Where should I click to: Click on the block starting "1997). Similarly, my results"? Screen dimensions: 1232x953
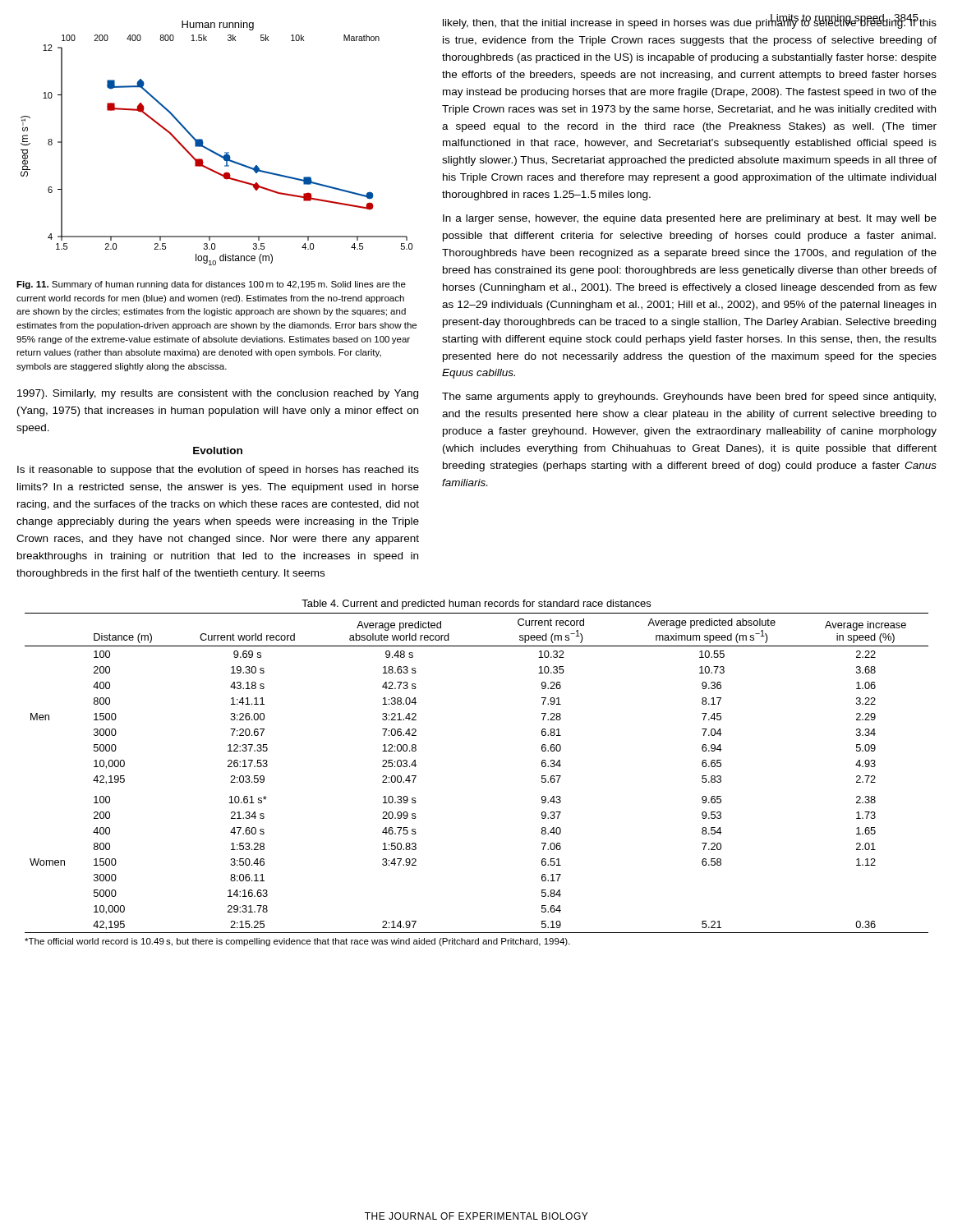point(218,410)
